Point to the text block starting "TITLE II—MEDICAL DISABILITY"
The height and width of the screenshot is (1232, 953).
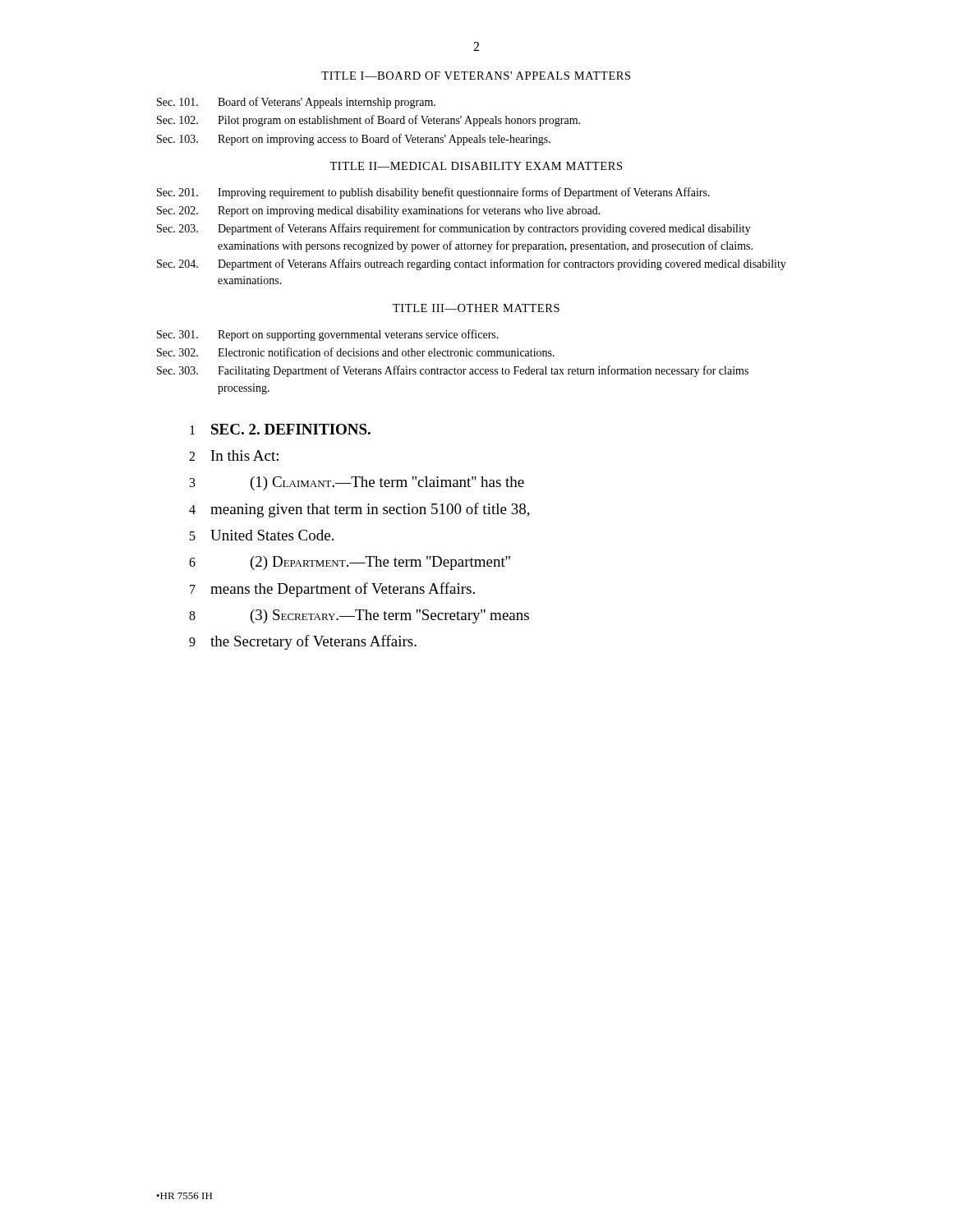point(476,166)
